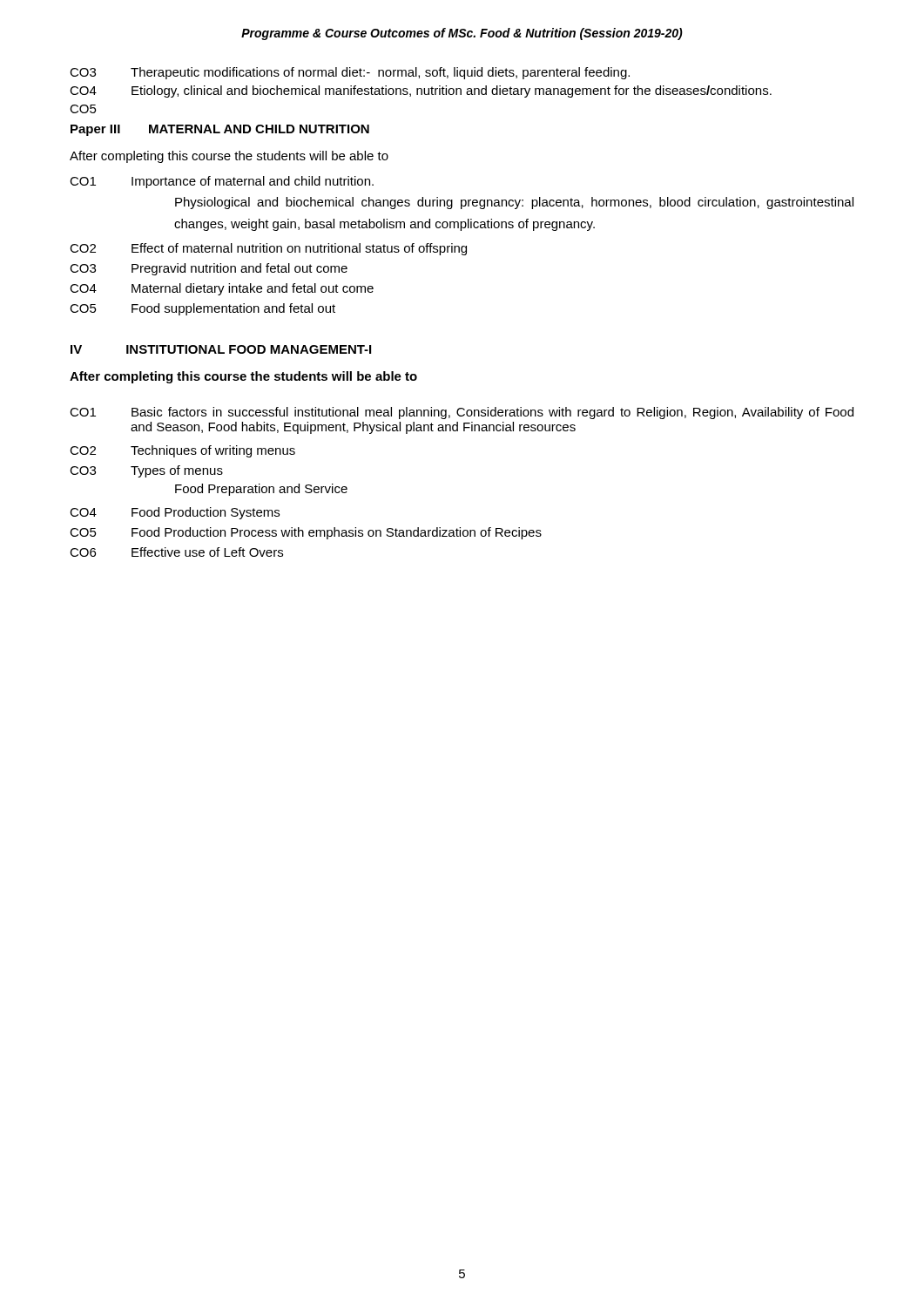Select the text block starting "CO3 Types of menus Food Preparation and"
924x1307 pixels.
146,471
